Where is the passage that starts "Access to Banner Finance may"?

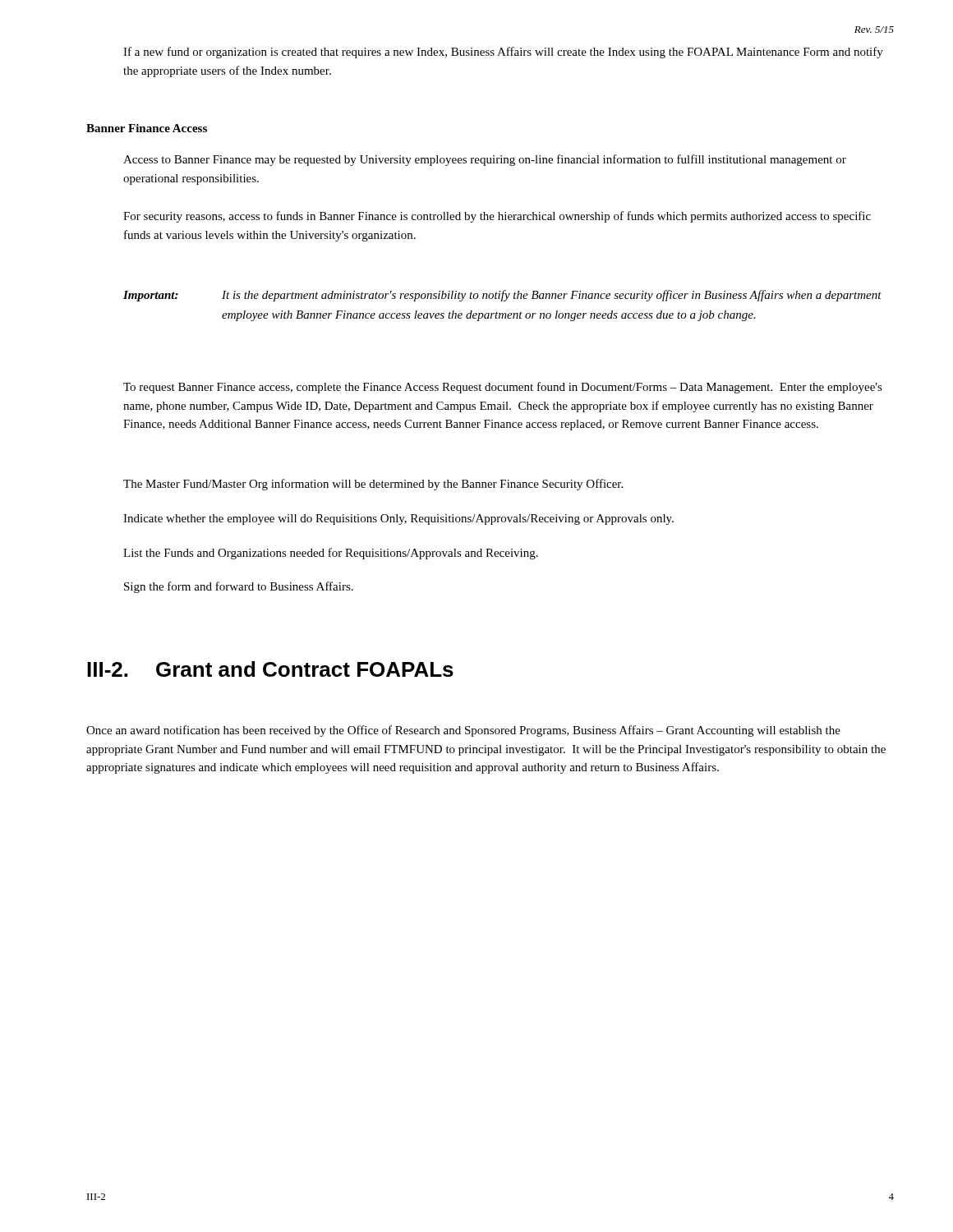coord(485,169)
